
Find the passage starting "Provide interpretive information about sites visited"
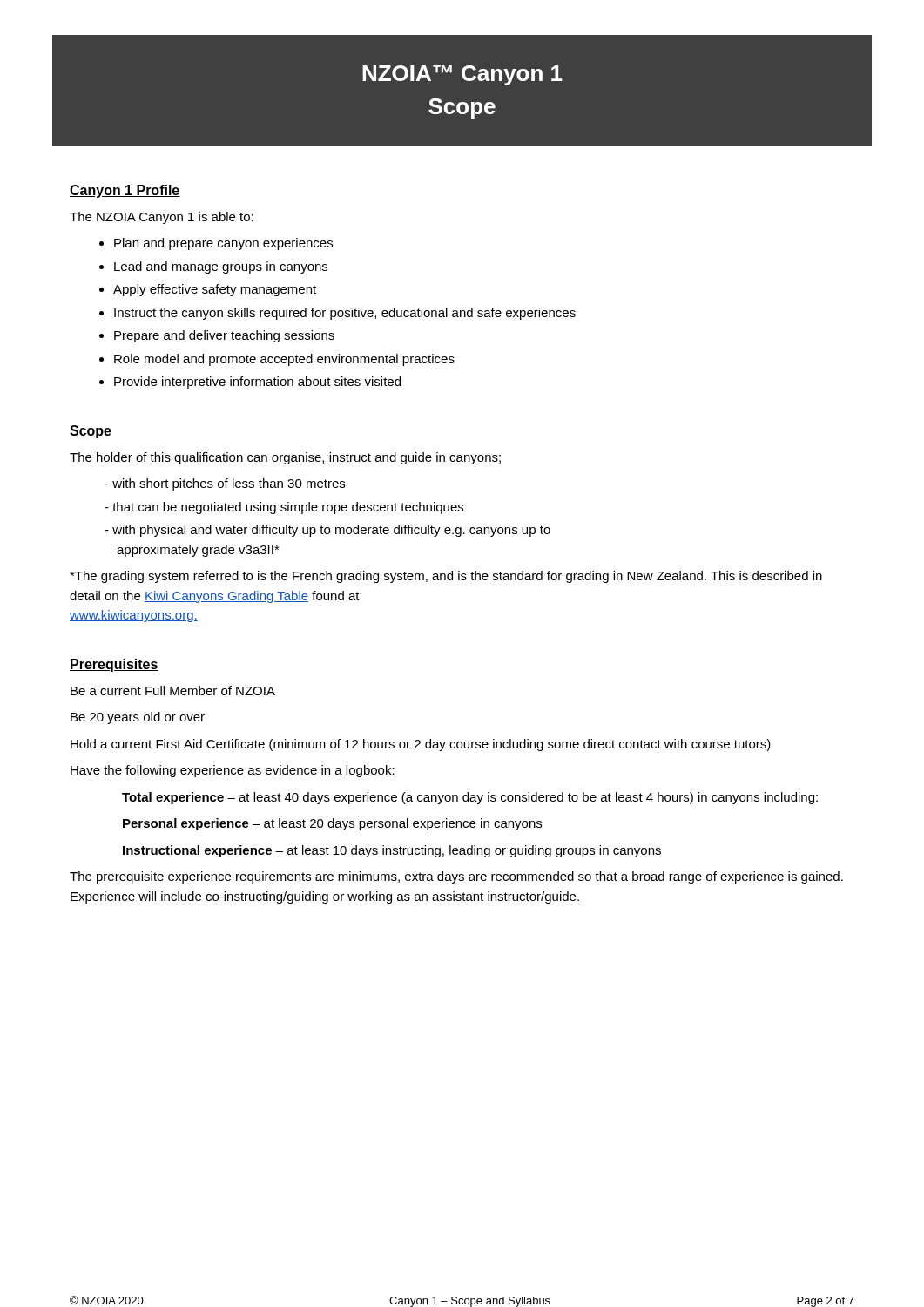pos(257,381)
